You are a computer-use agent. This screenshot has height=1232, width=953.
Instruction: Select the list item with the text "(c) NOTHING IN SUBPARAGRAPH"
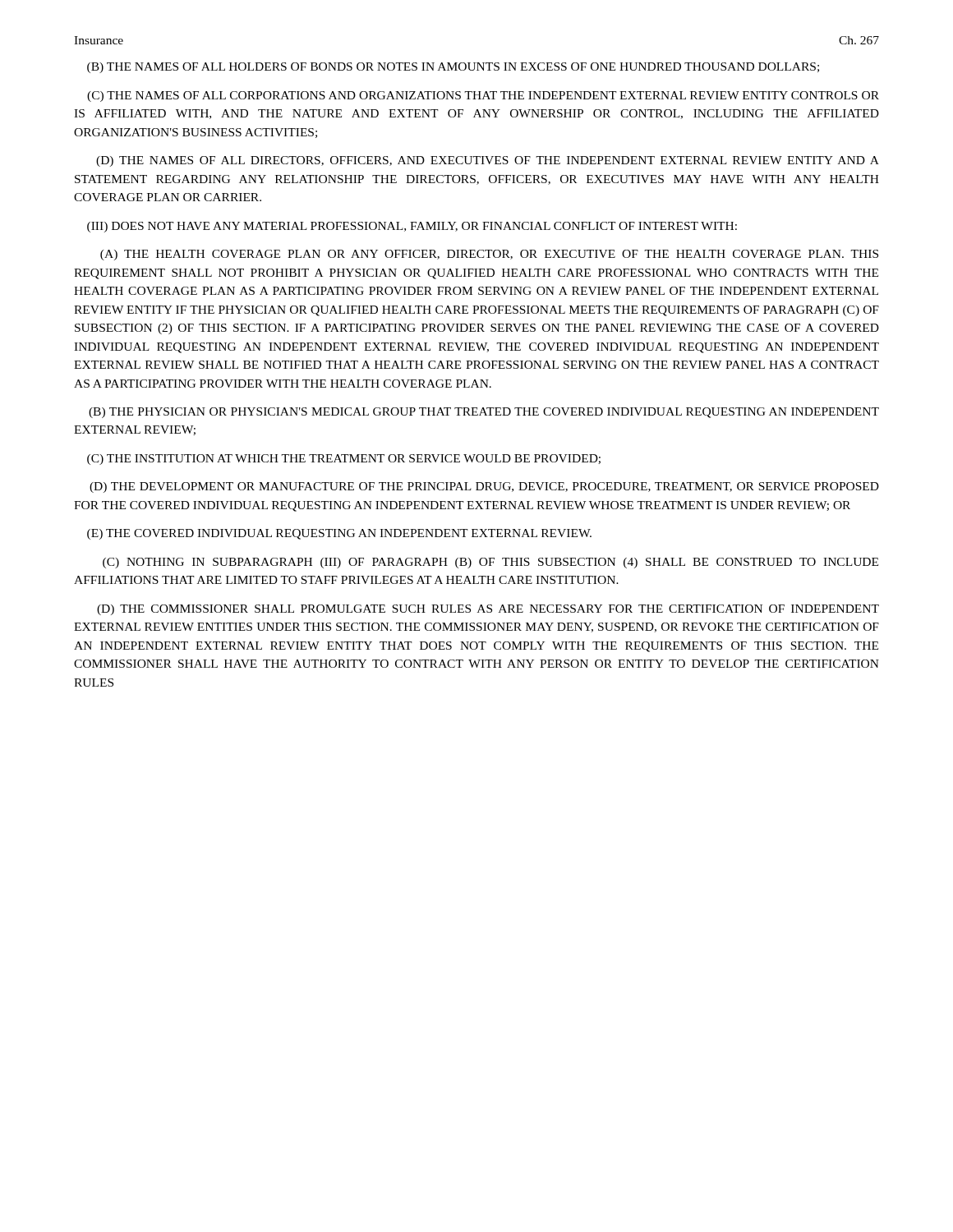tap(476, 571)
